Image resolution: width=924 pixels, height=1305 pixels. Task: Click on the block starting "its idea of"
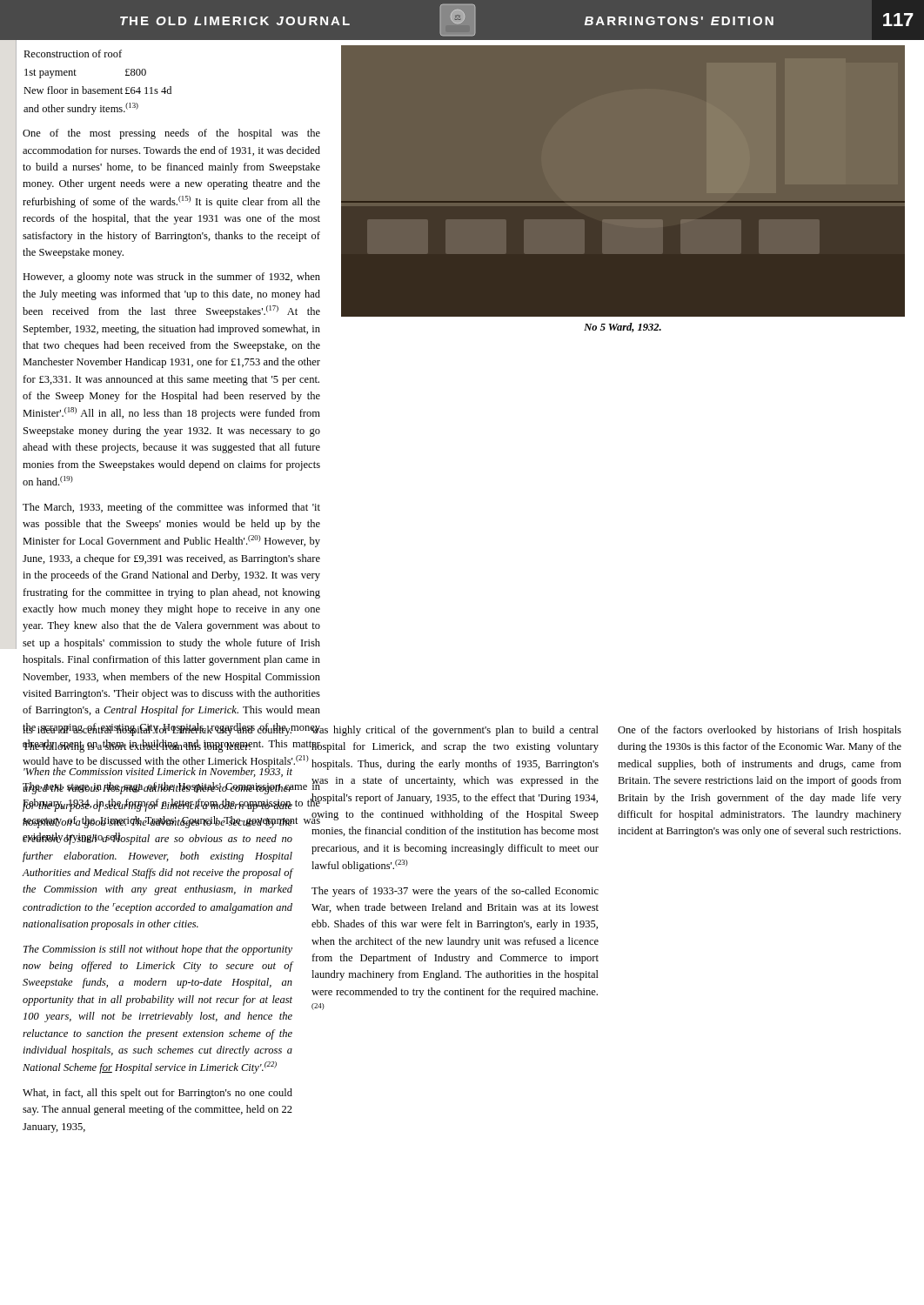[x=157, y=738]
